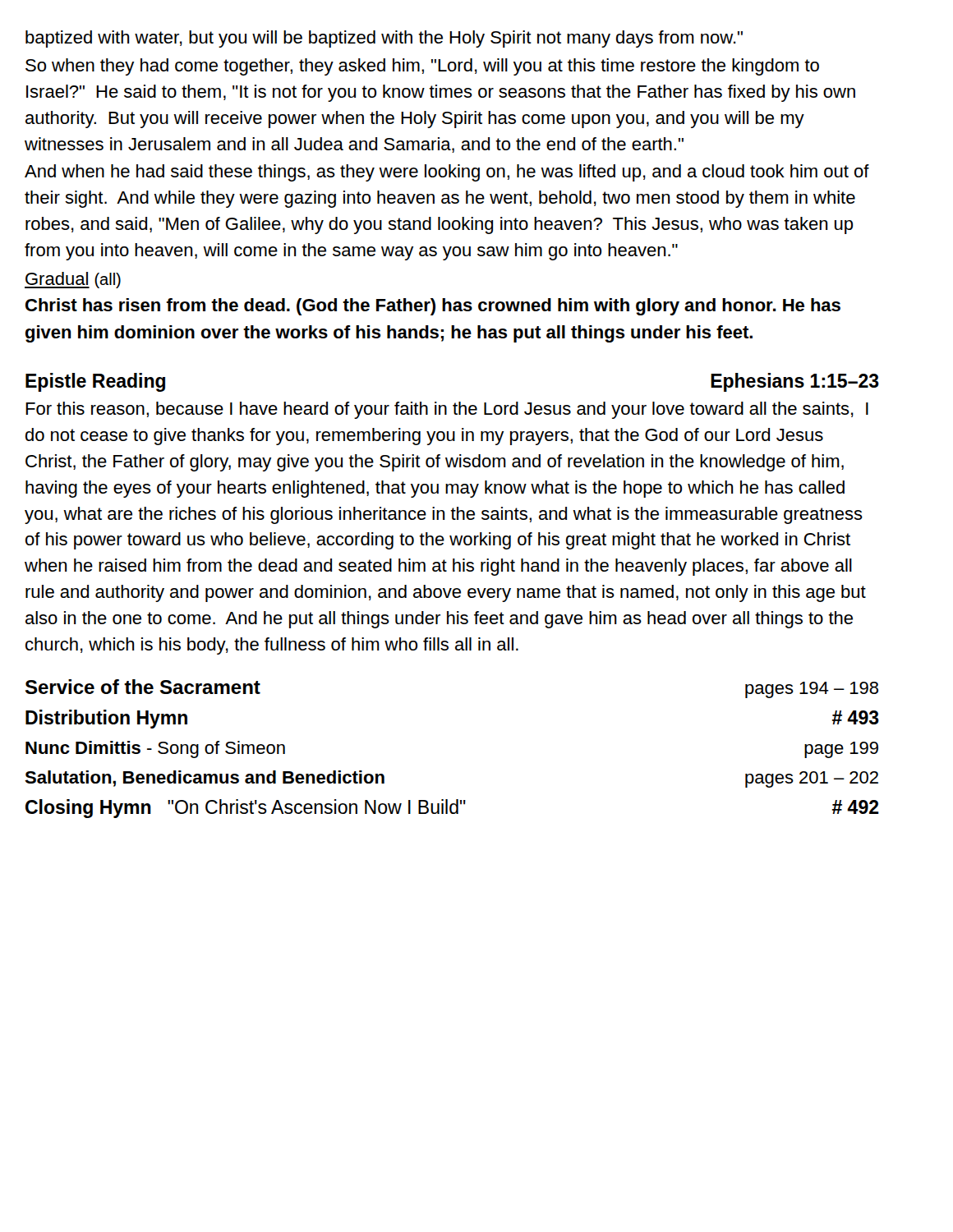
Task: Click on the text block that says "Nunc Dimittis - Song of"
Action: pos(164,749)
